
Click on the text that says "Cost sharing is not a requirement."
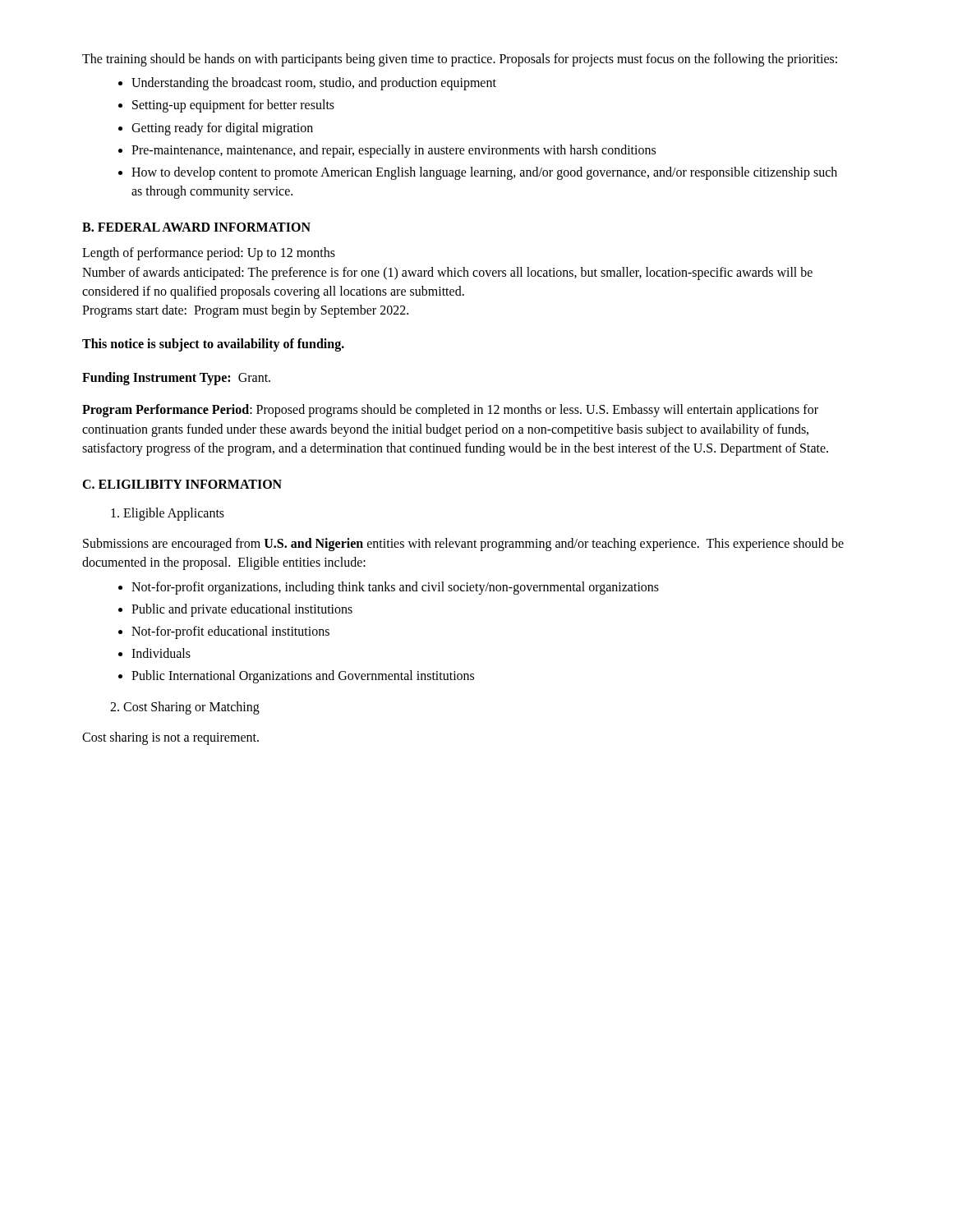click(x=171, y=737)
